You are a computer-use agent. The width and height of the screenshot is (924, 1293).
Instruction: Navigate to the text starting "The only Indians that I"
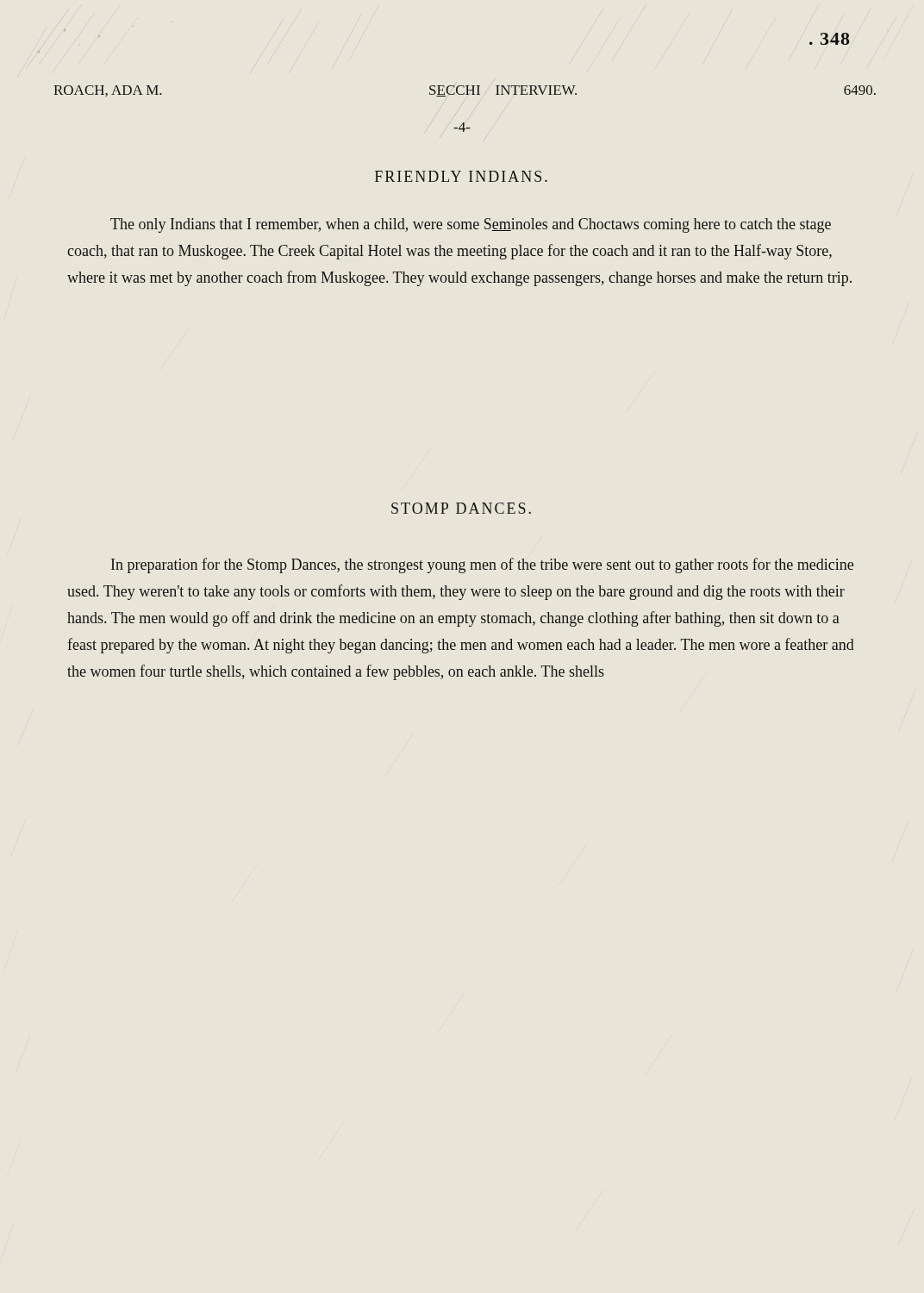[465, 251]
